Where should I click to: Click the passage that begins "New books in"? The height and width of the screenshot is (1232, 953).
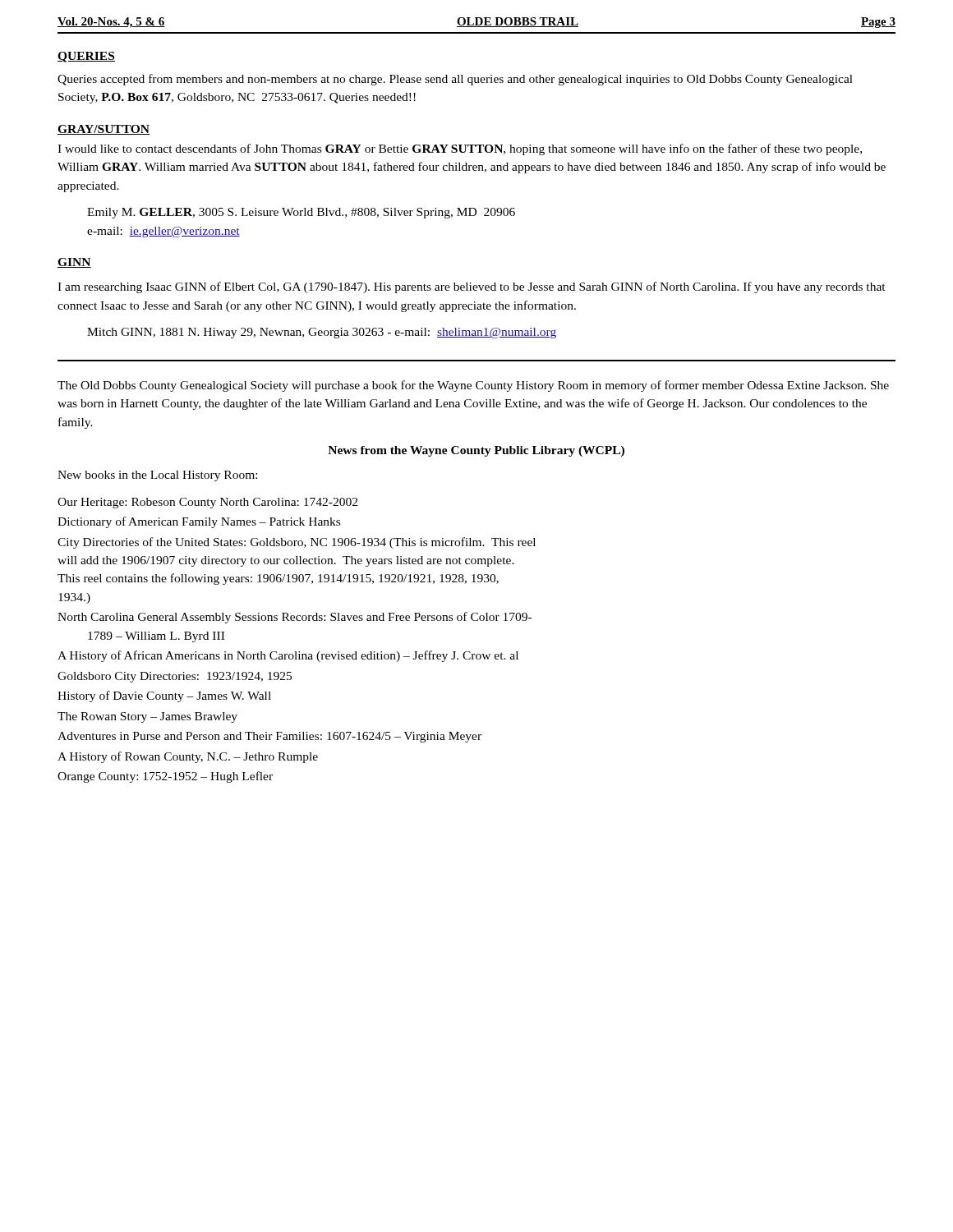click(158, 474)
